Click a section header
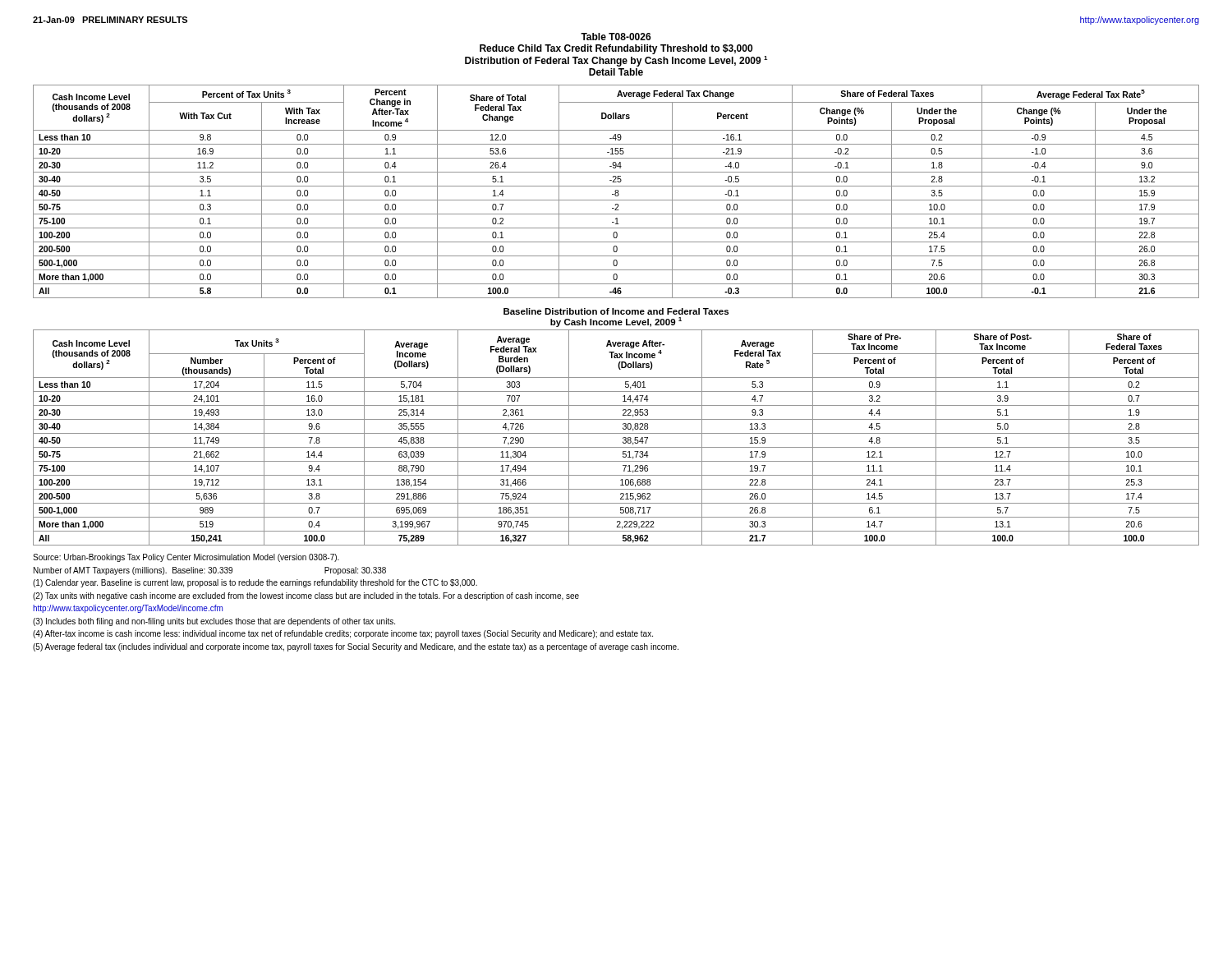The width and height of the screenshot is (1232, 953). pos(616,317)
